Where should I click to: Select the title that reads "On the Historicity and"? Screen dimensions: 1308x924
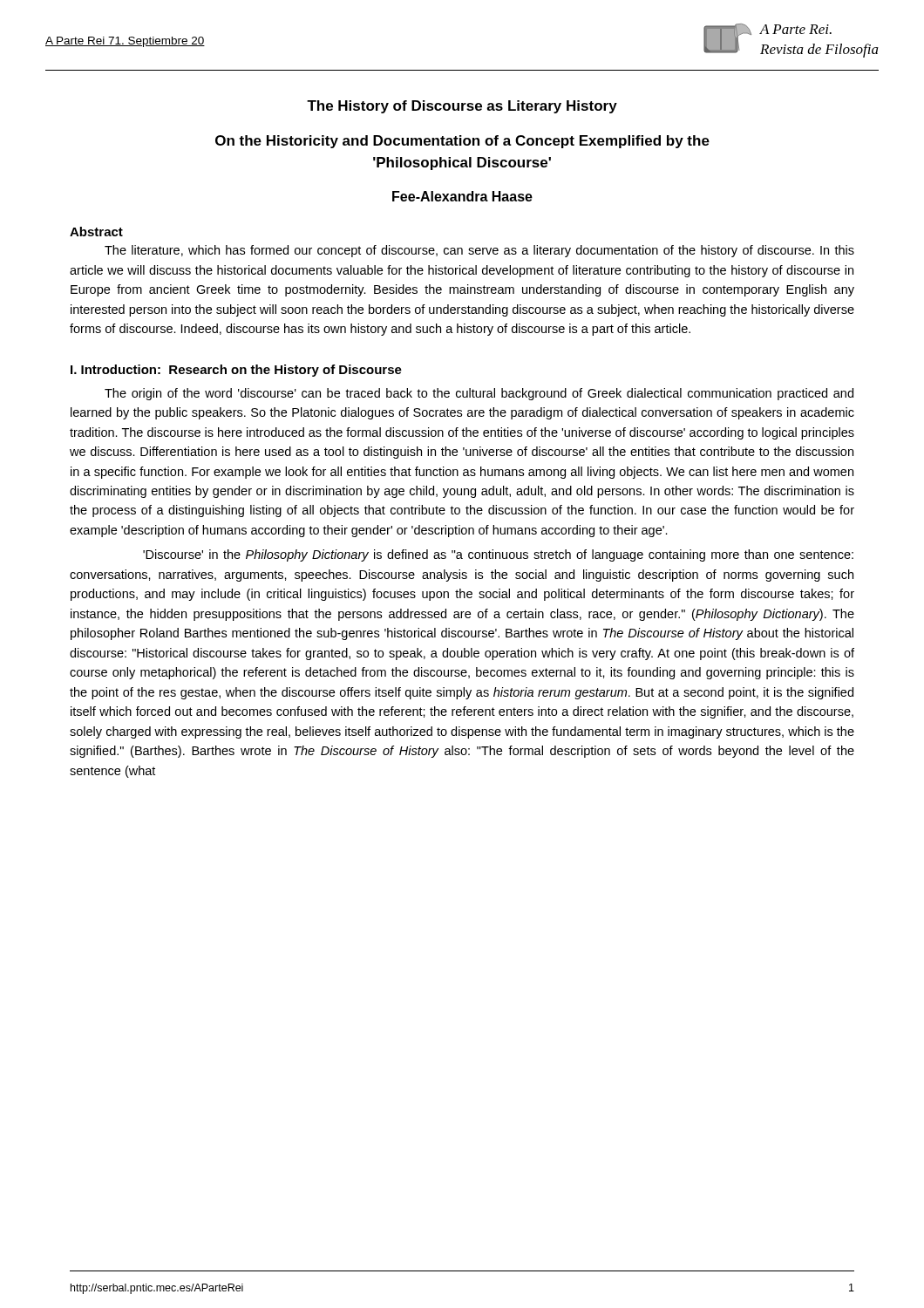(x=462, y=152)
